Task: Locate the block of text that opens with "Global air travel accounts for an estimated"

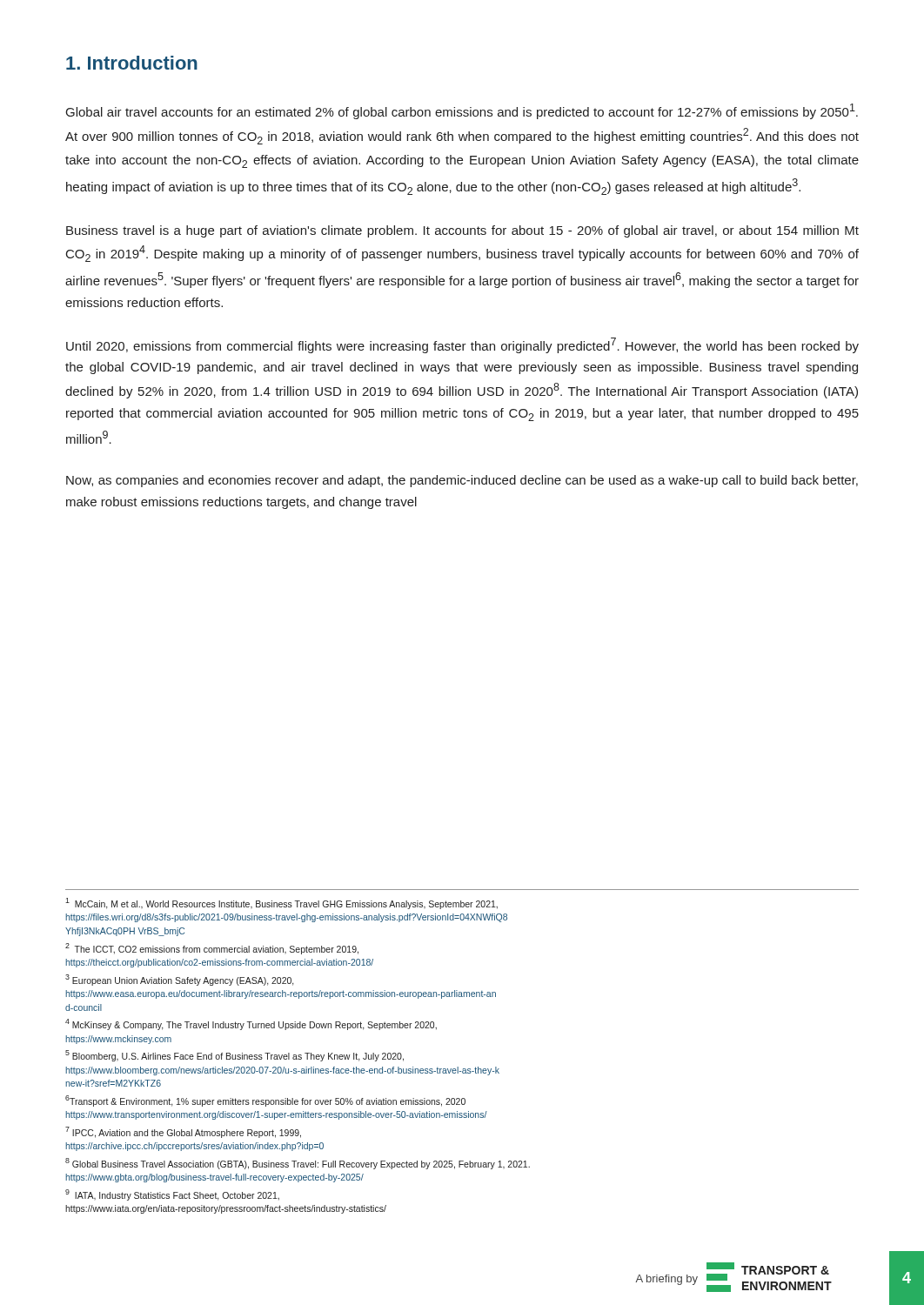Action: pyautogui.click(x=462, y=150)
